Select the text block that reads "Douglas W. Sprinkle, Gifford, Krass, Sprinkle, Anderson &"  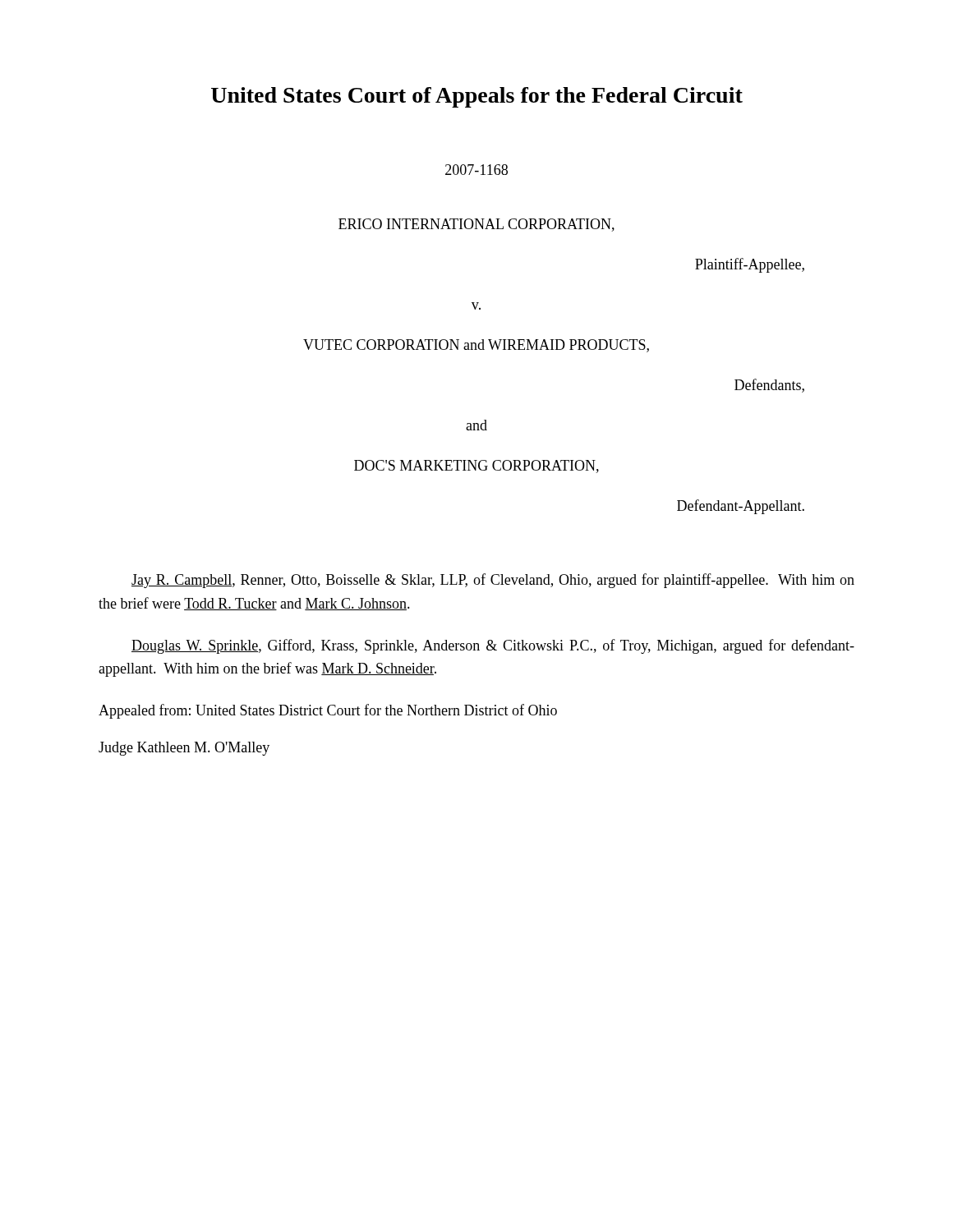476,657
